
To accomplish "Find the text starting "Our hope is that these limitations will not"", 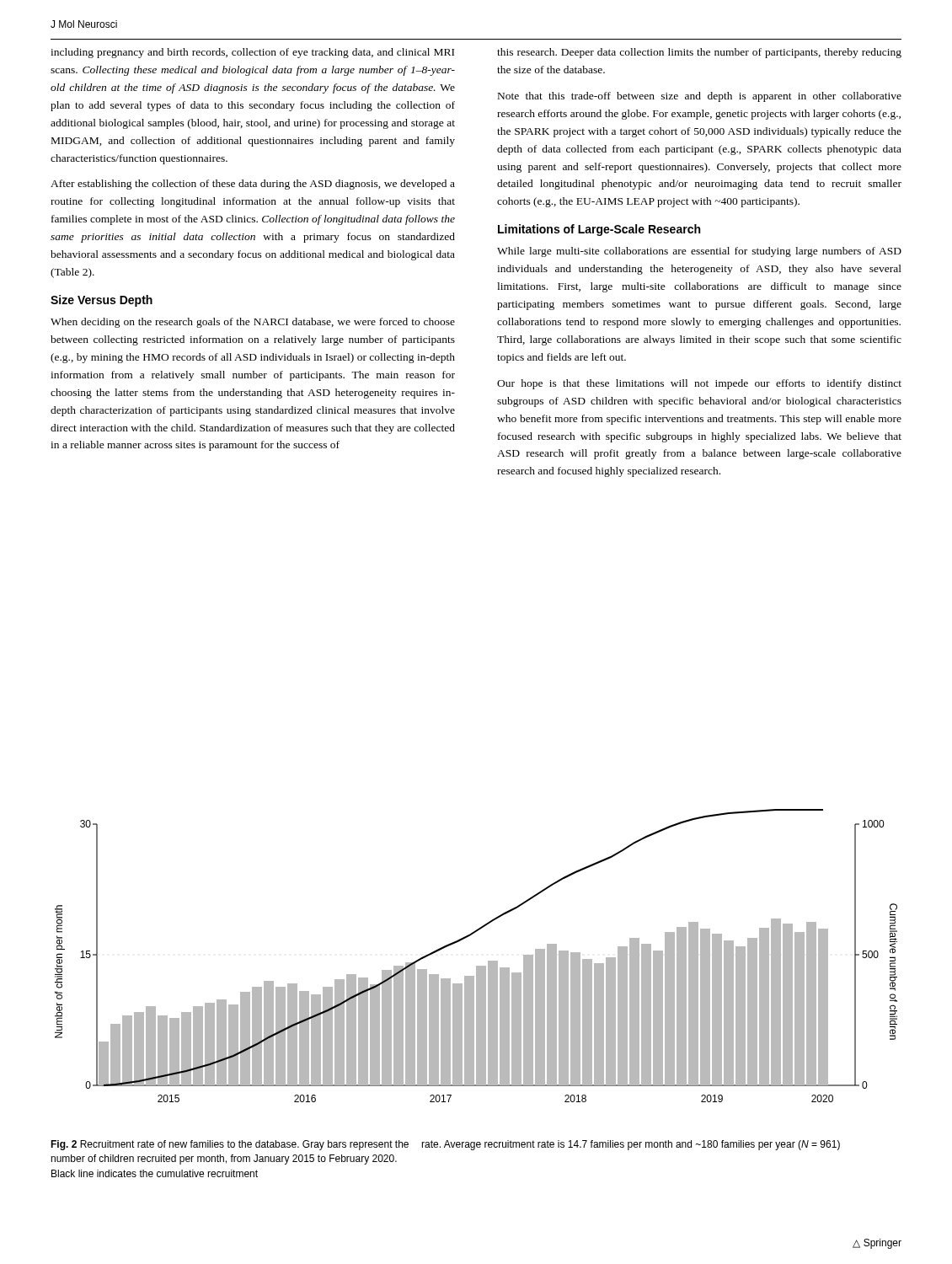I will point(699,427).
